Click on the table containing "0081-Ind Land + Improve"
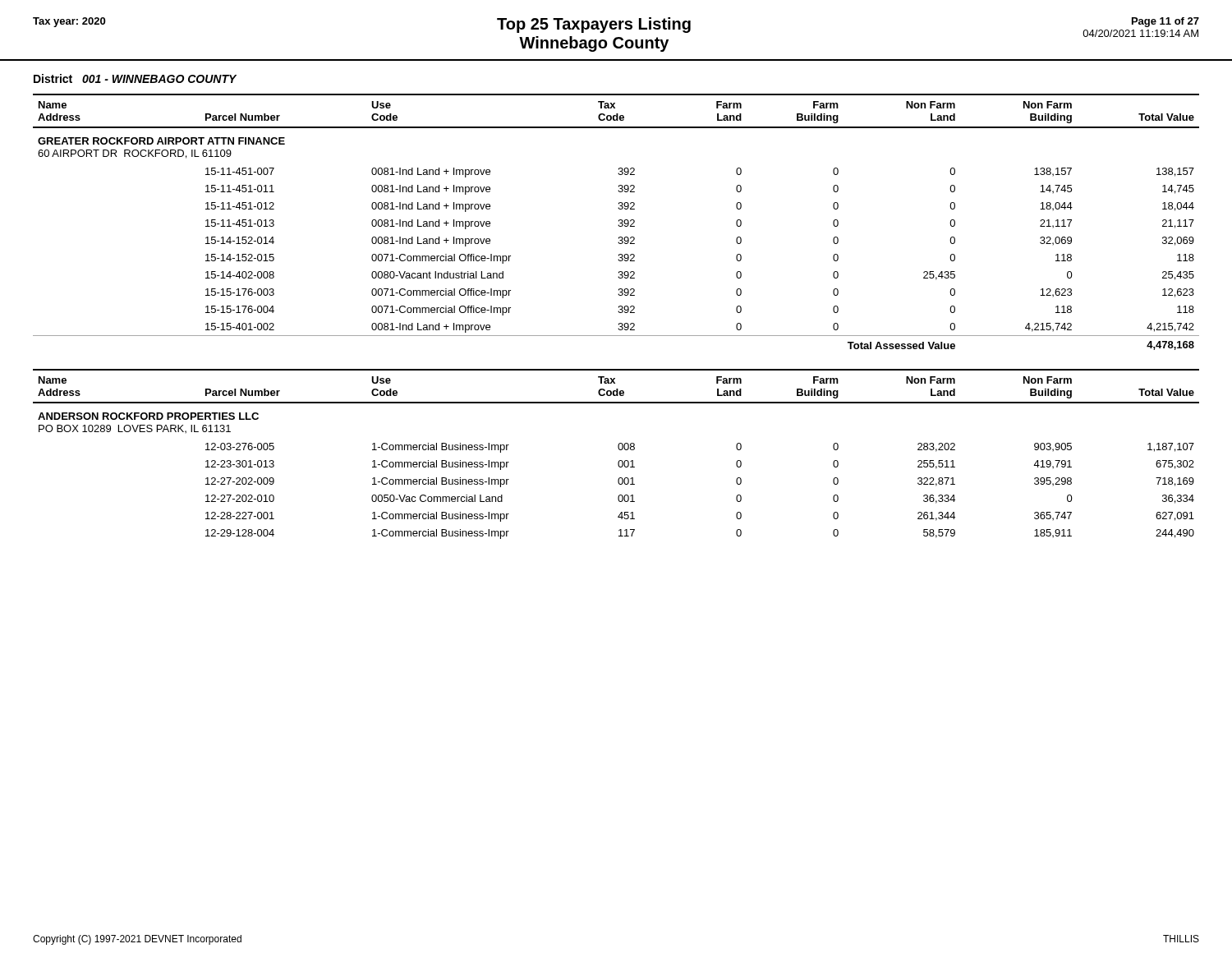Viewport: 1232px width, 953px height. [x=616, y=222]
